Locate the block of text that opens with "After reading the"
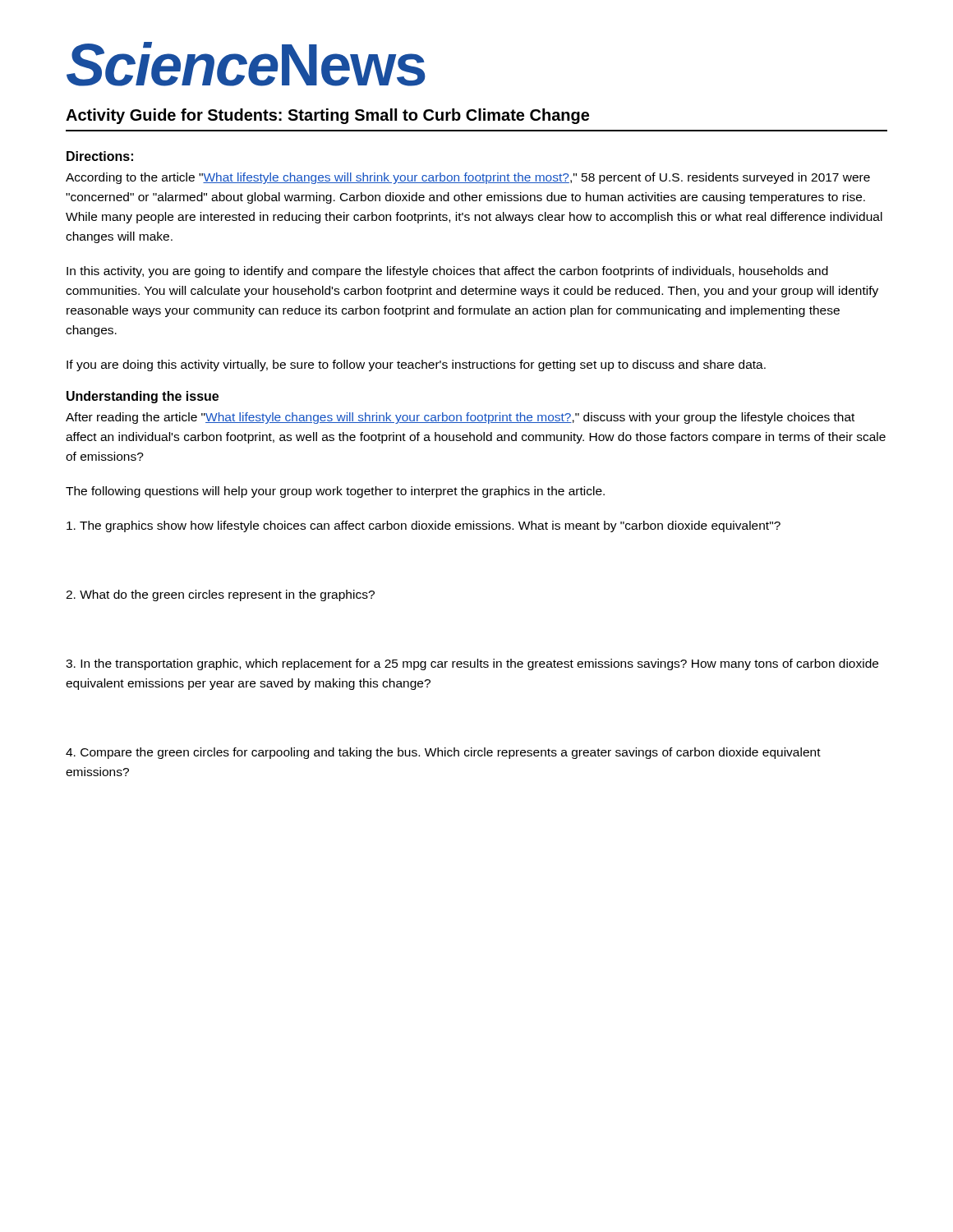The height and width of the screenshot is (1232, 953). click(476, 437)
